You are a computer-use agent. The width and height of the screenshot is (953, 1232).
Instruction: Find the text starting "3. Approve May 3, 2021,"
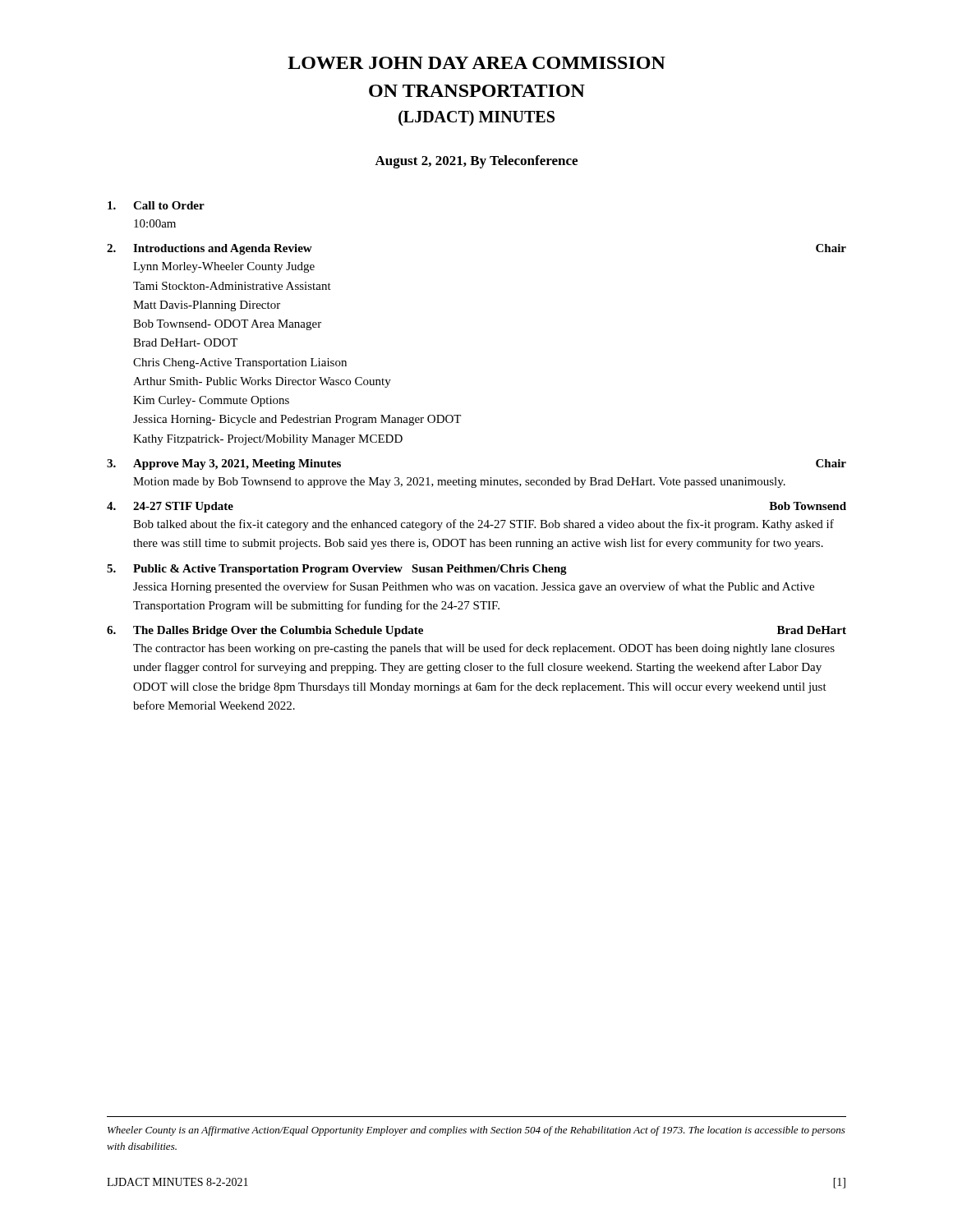pos(476,474)
